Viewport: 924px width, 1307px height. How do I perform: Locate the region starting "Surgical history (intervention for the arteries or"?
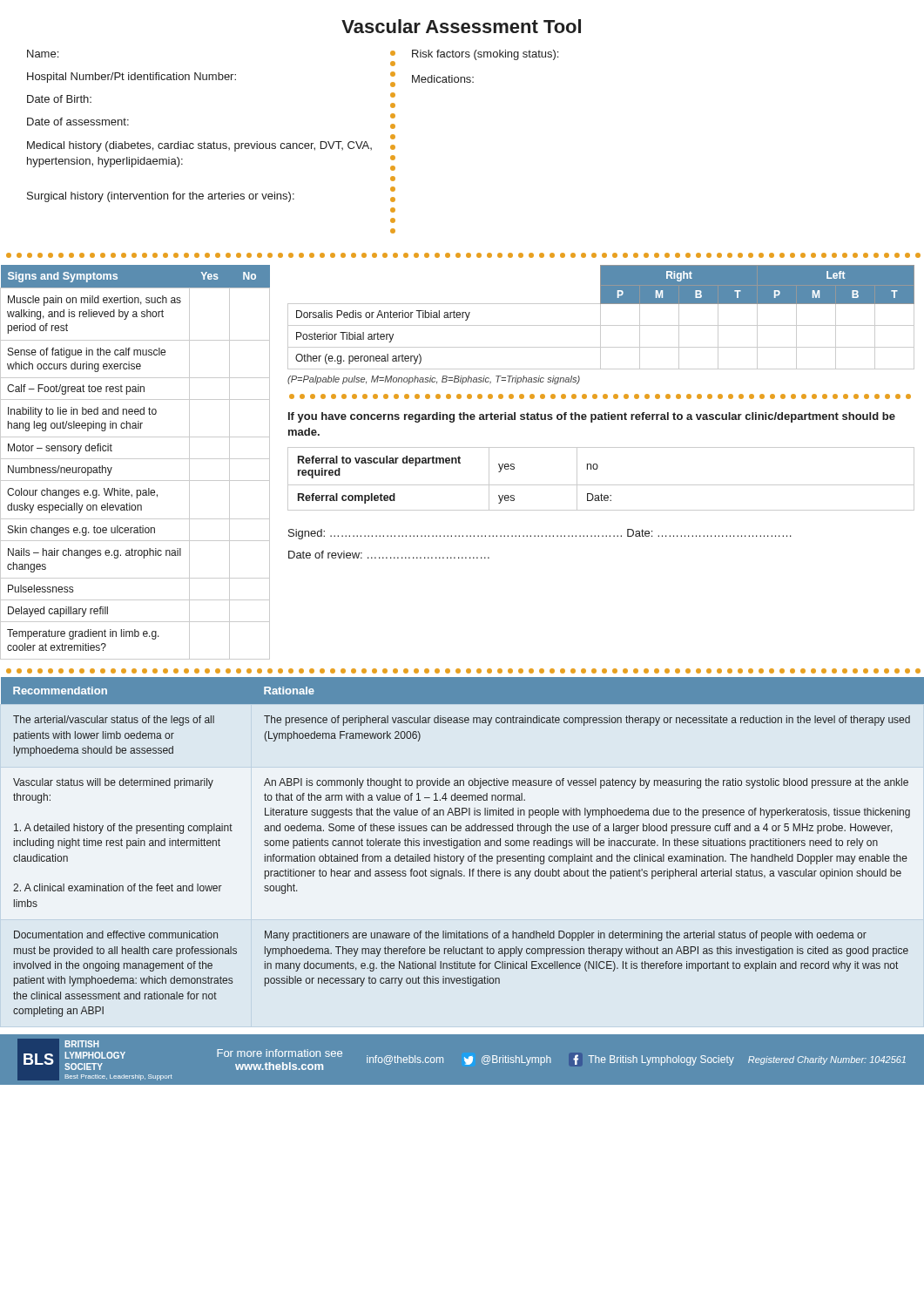point(160,196)
